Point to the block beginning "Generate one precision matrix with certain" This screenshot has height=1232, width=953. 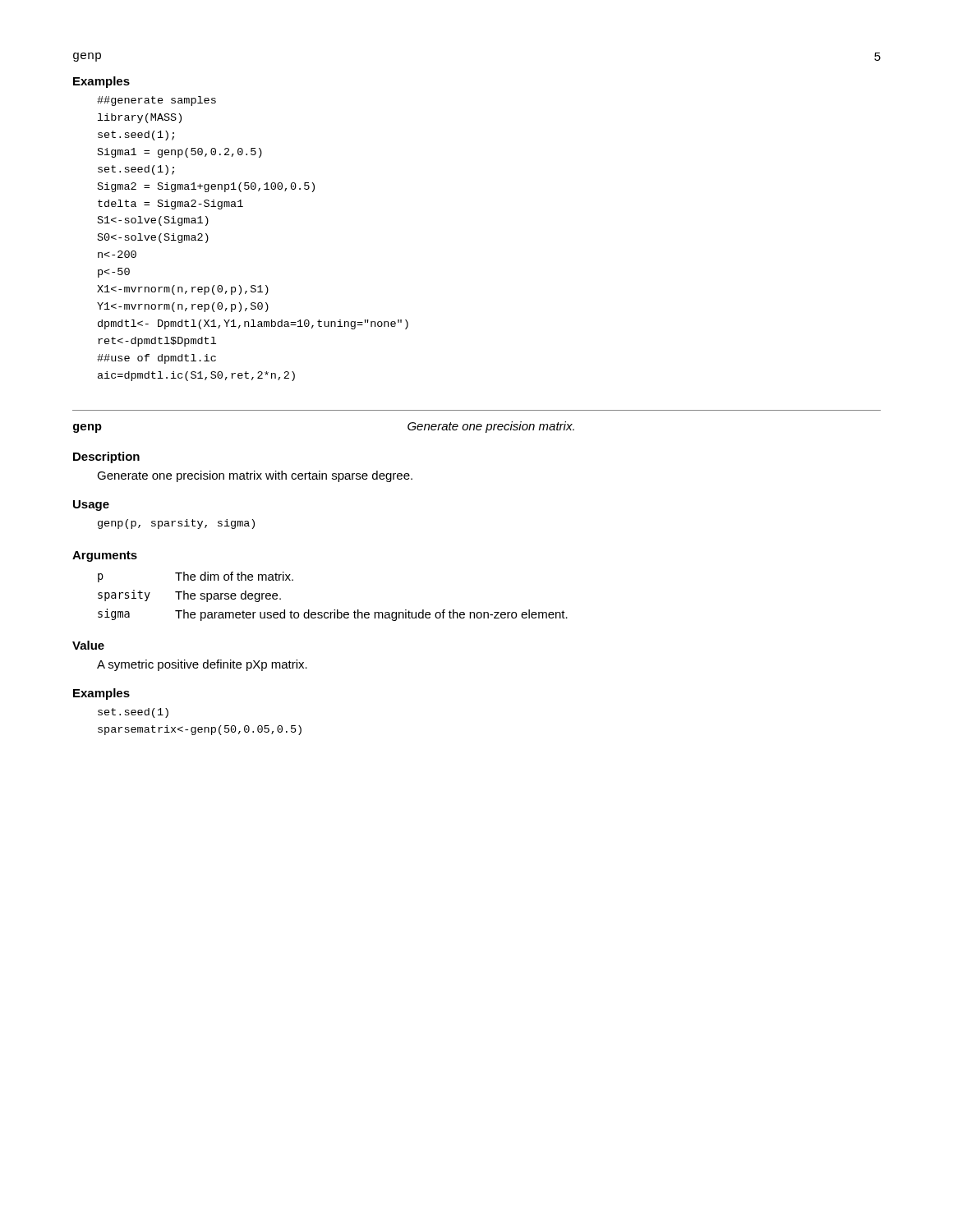pyautogui.click(x=255, y=475)
